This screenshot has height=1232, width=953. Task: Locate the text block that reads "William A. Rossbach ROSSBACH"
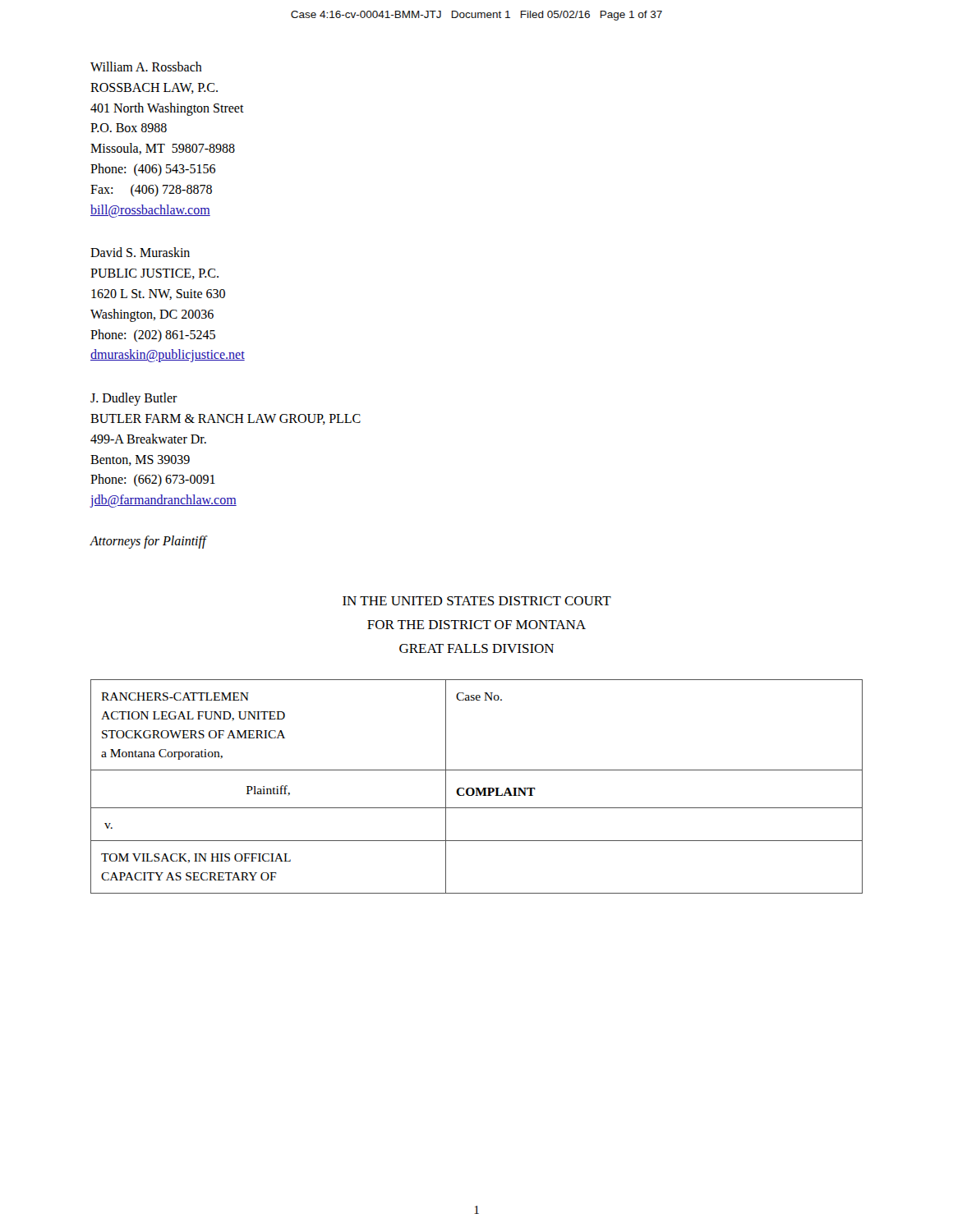coord(167,138)
